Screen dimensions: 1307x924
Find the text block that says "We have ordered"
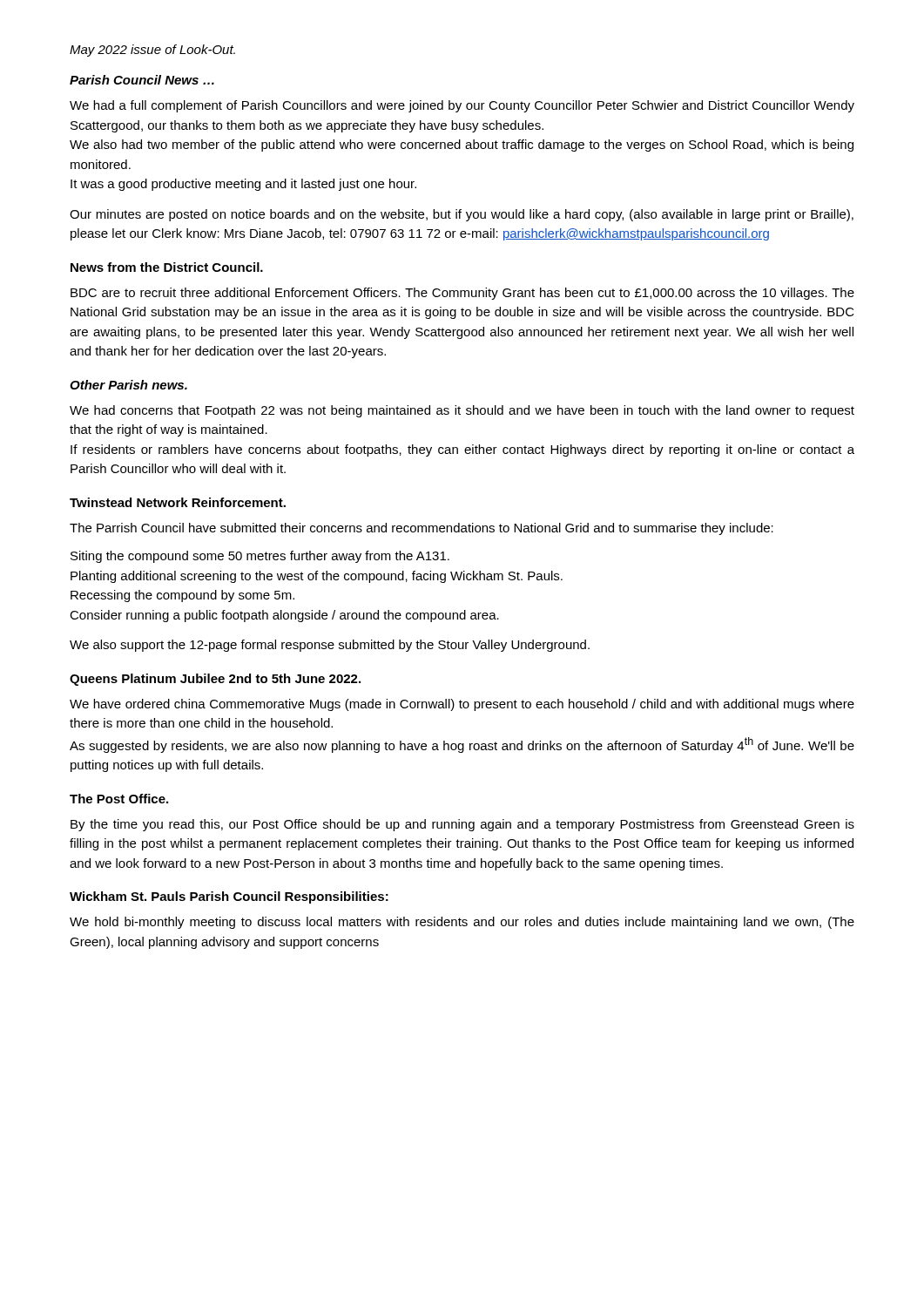click(462, 735)
